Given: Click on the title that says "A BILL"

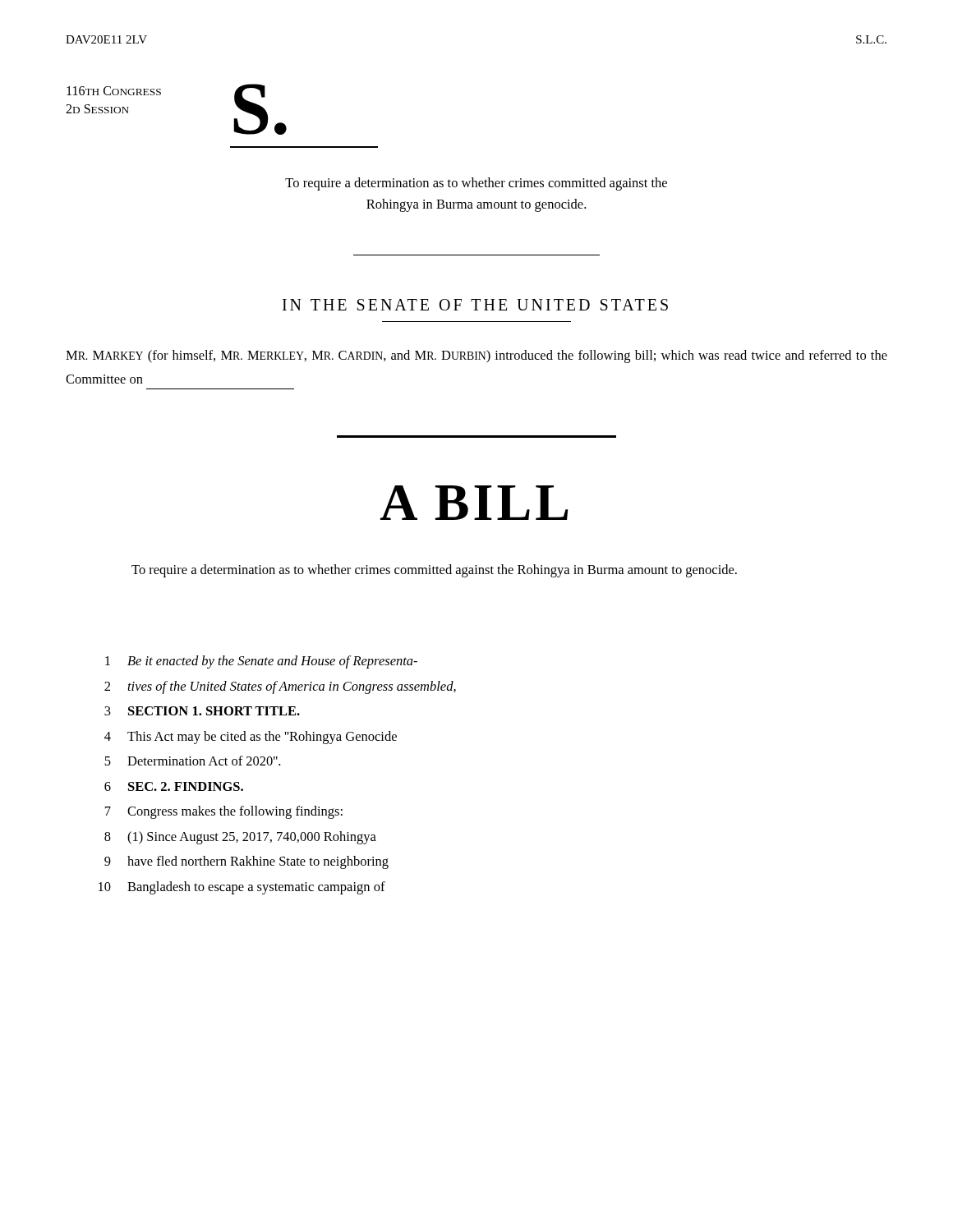Looking at the screenshot, I should tap(476, 502).
